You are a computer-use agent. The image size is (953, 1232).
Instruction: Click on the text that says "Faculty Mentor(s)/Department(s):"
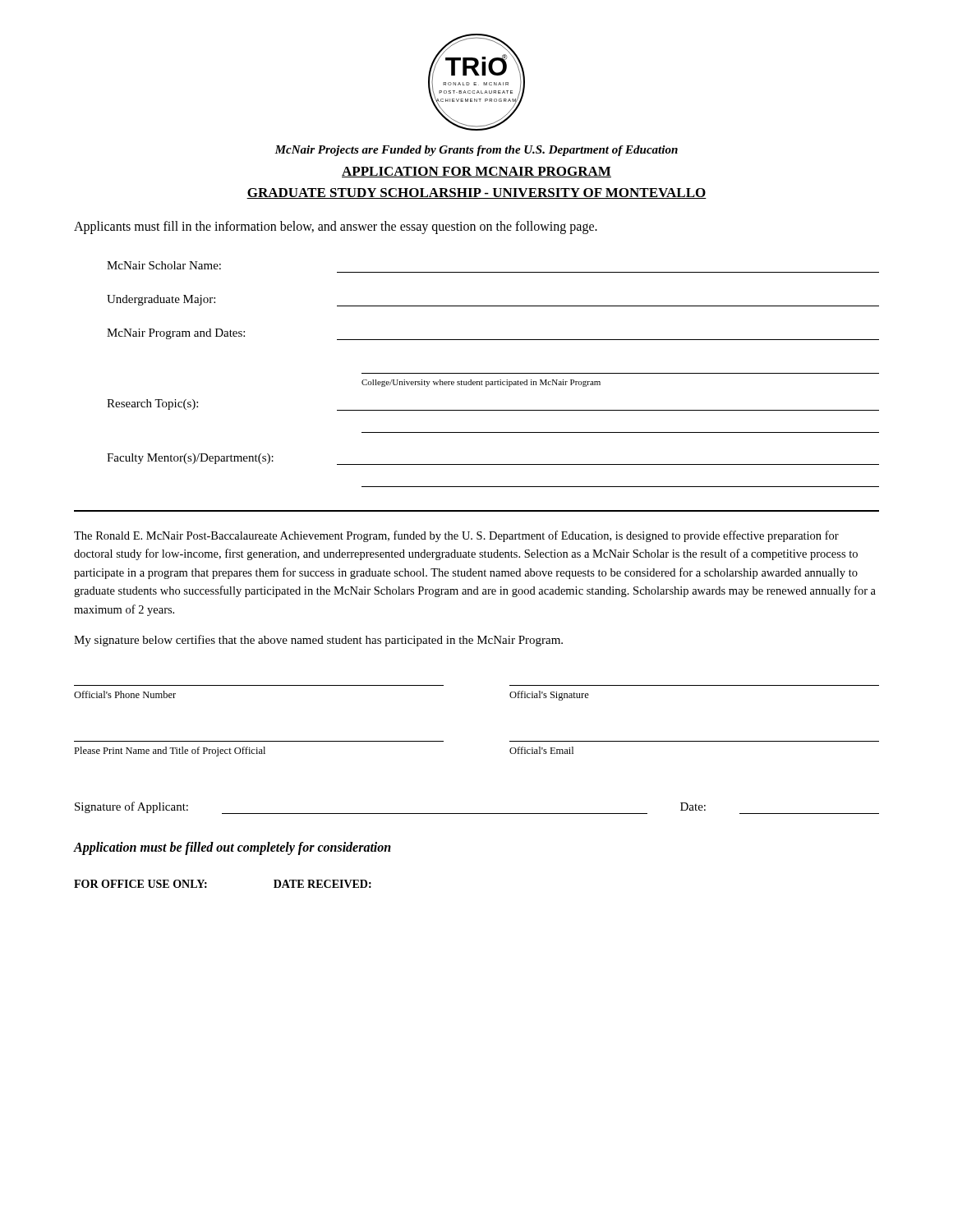(x=493, y=457)
